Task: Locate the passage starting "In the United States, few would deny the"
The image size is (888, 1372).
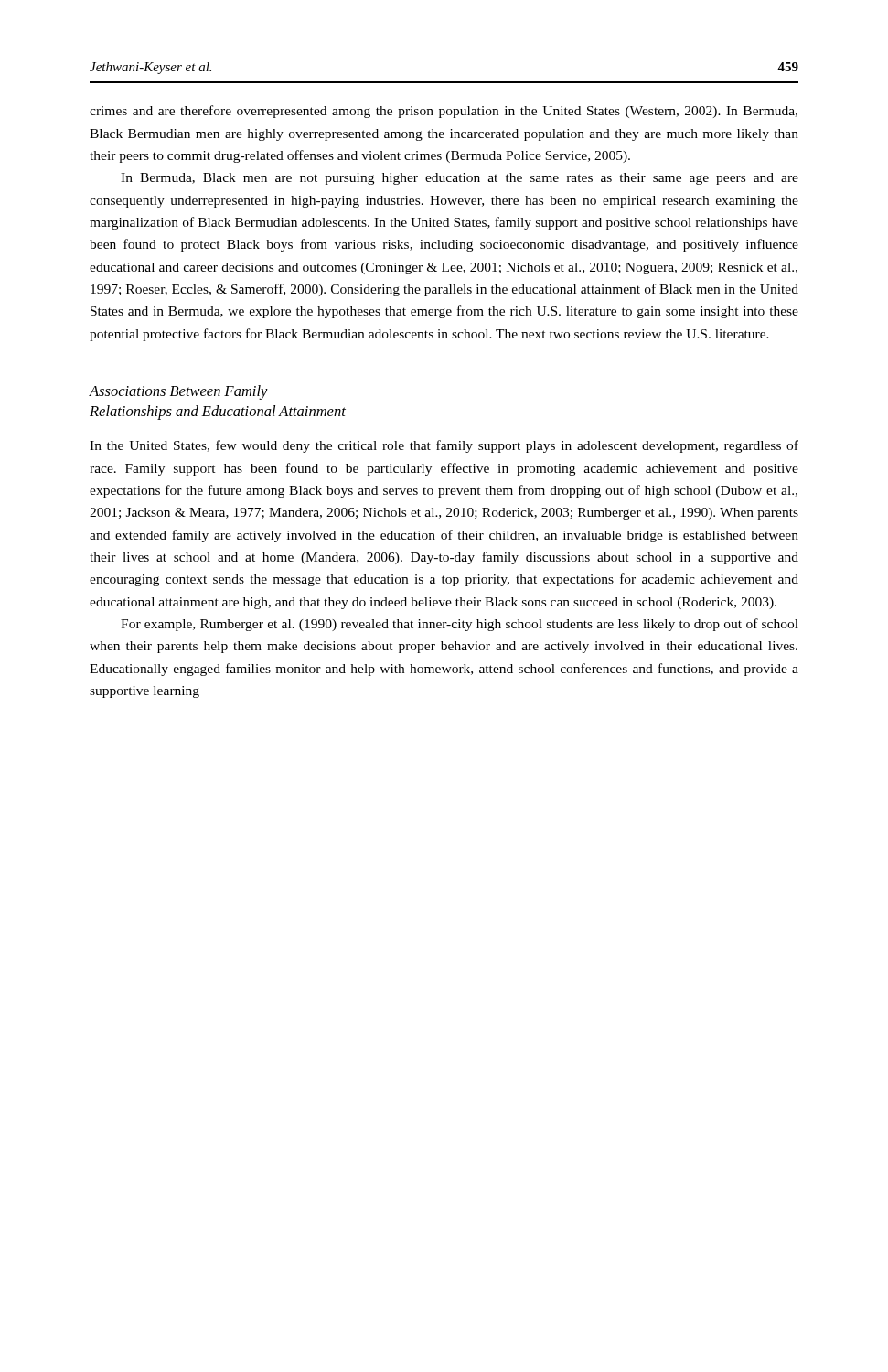Action: click(x=444, y=524)
